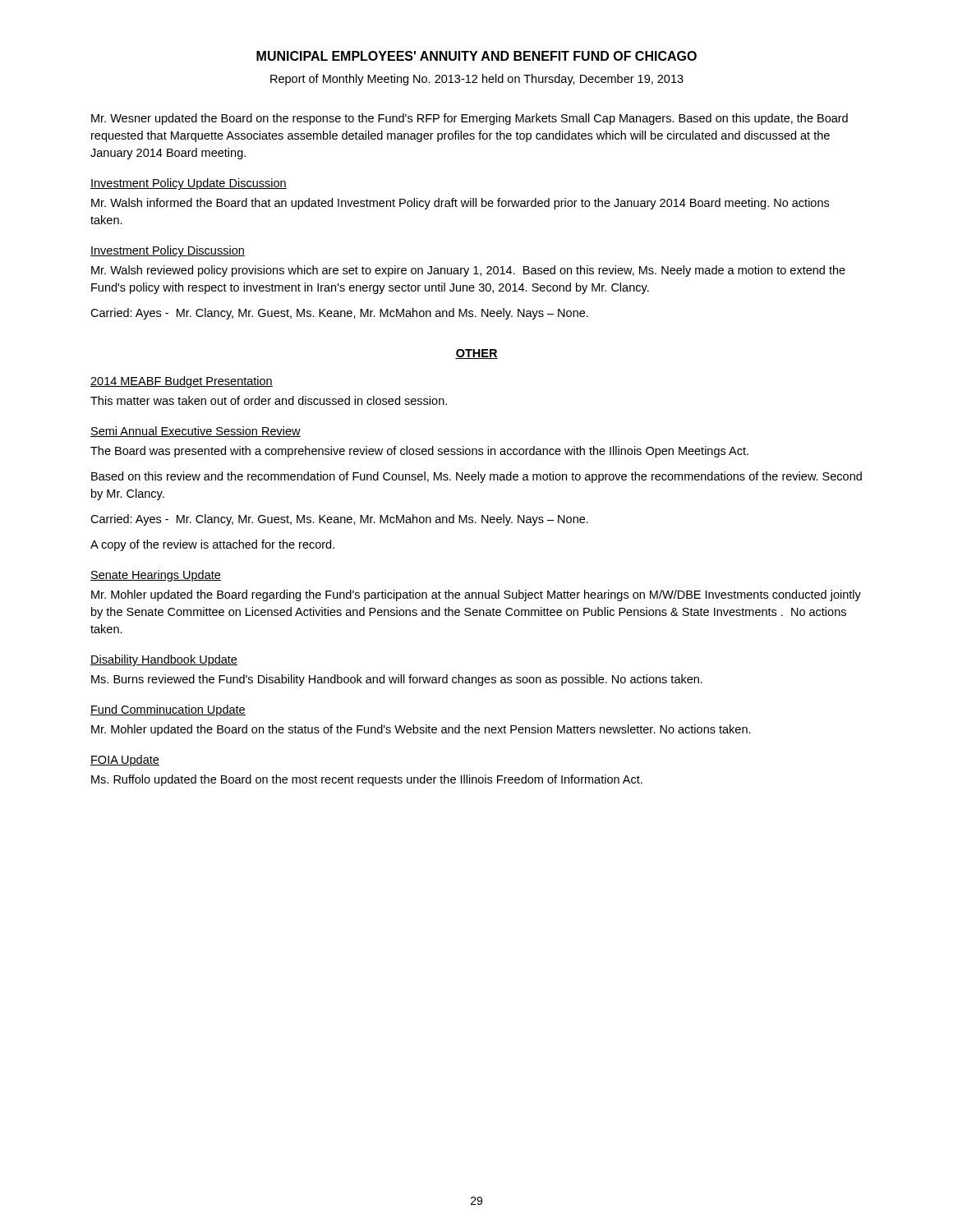This screenshot has width=953, height=1232.
Task: Select the block starting "Report of Monthly Meeting"
Action: tap(476, 79)
